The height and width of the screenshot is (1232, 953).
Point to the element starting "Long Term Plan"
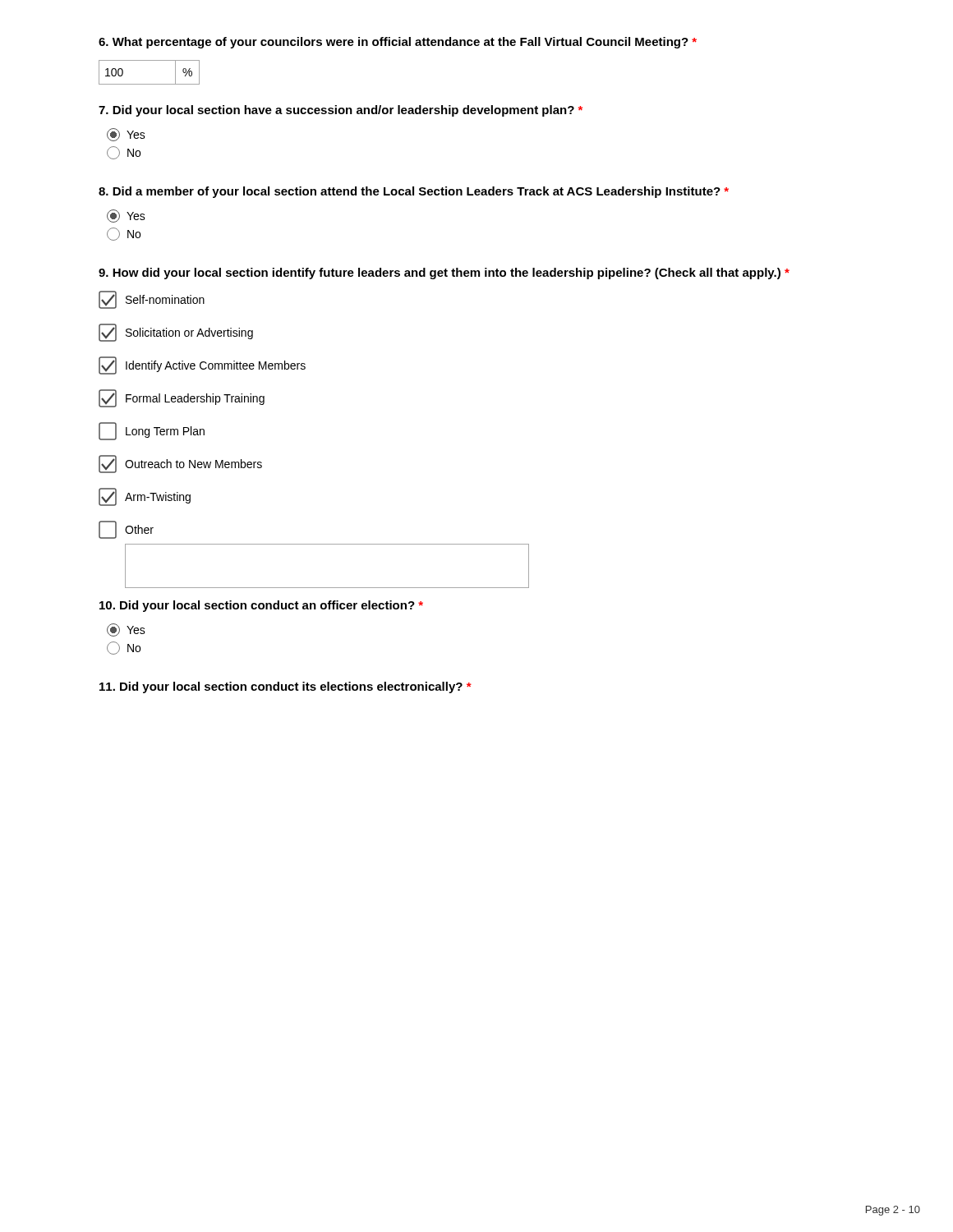click(x=152, y=431)
